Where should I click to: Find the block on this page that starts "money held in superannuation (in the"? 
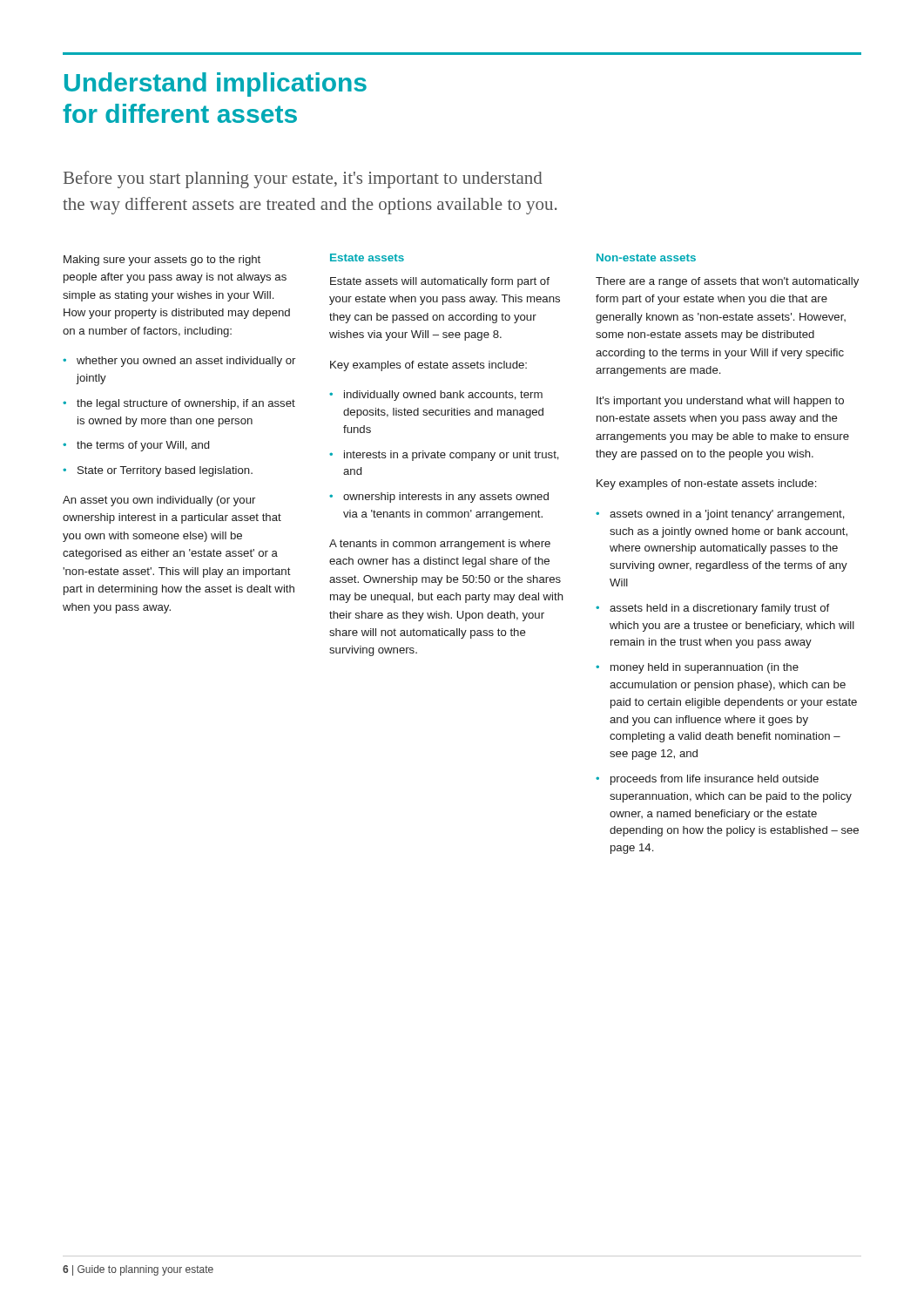click(x=734, y=710)
